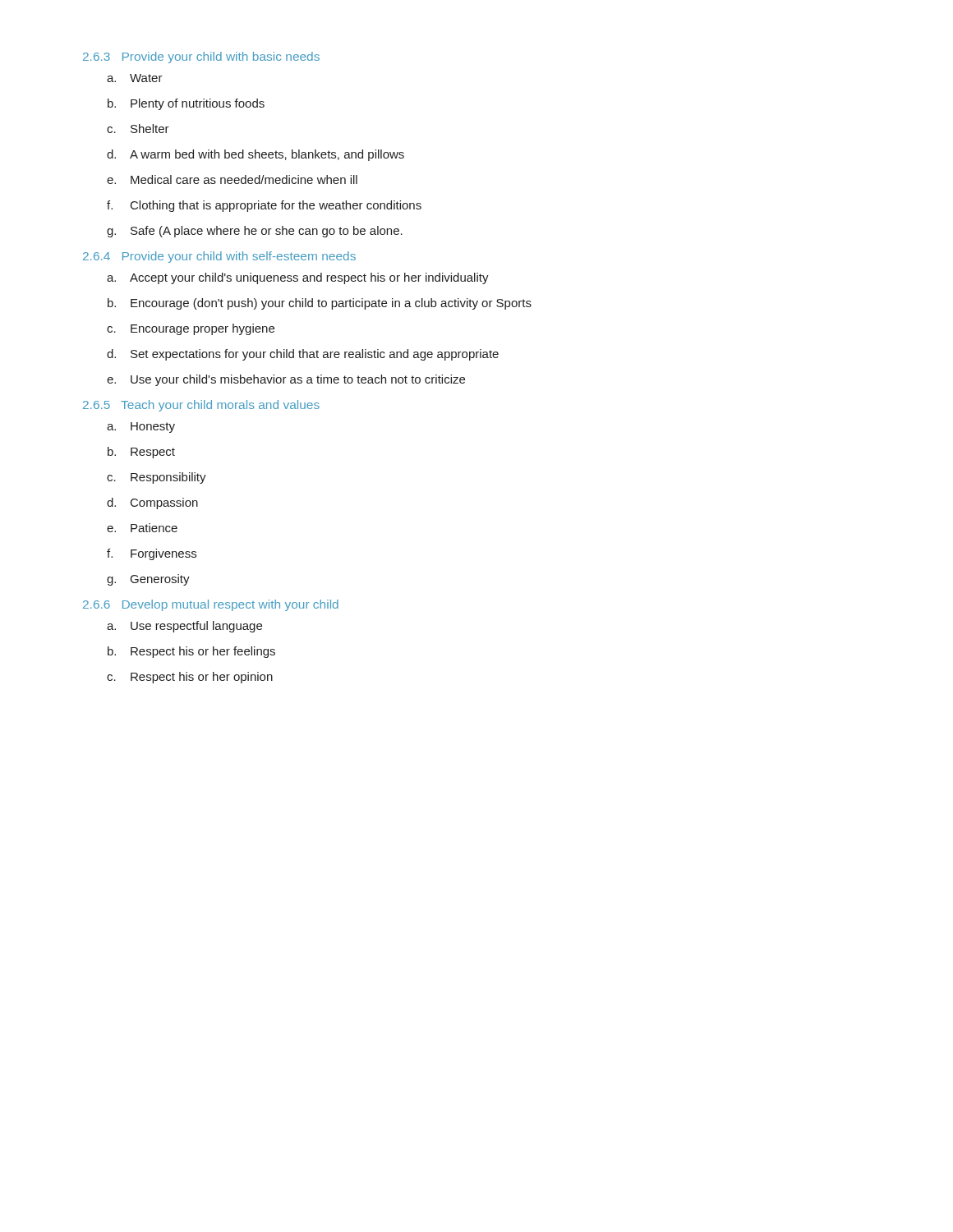Find "d. Compassion" on this page
The image size is (953, 1232).
coord(153,502)
